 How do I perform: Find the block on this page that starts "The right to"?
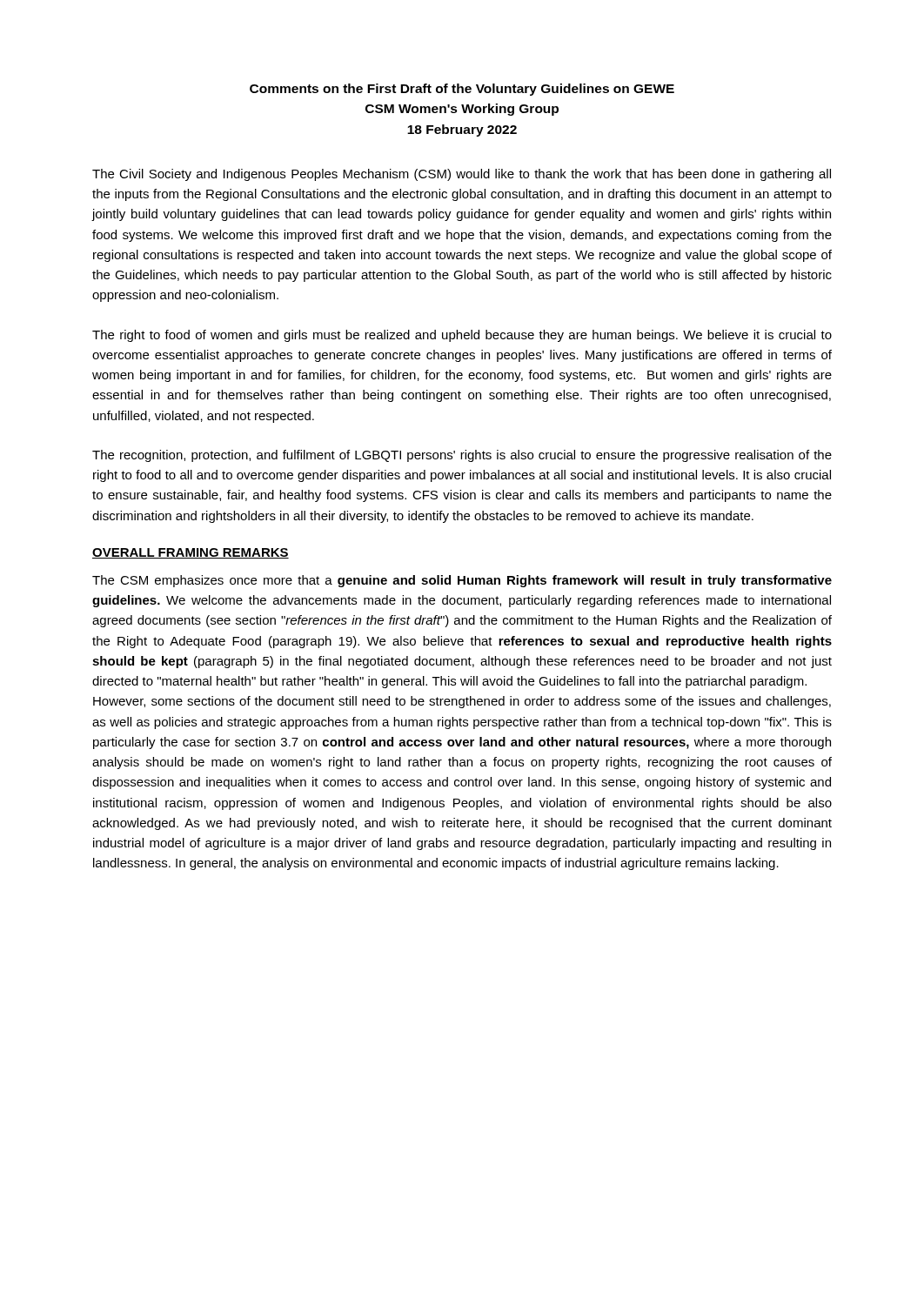[x=462, y=375]
